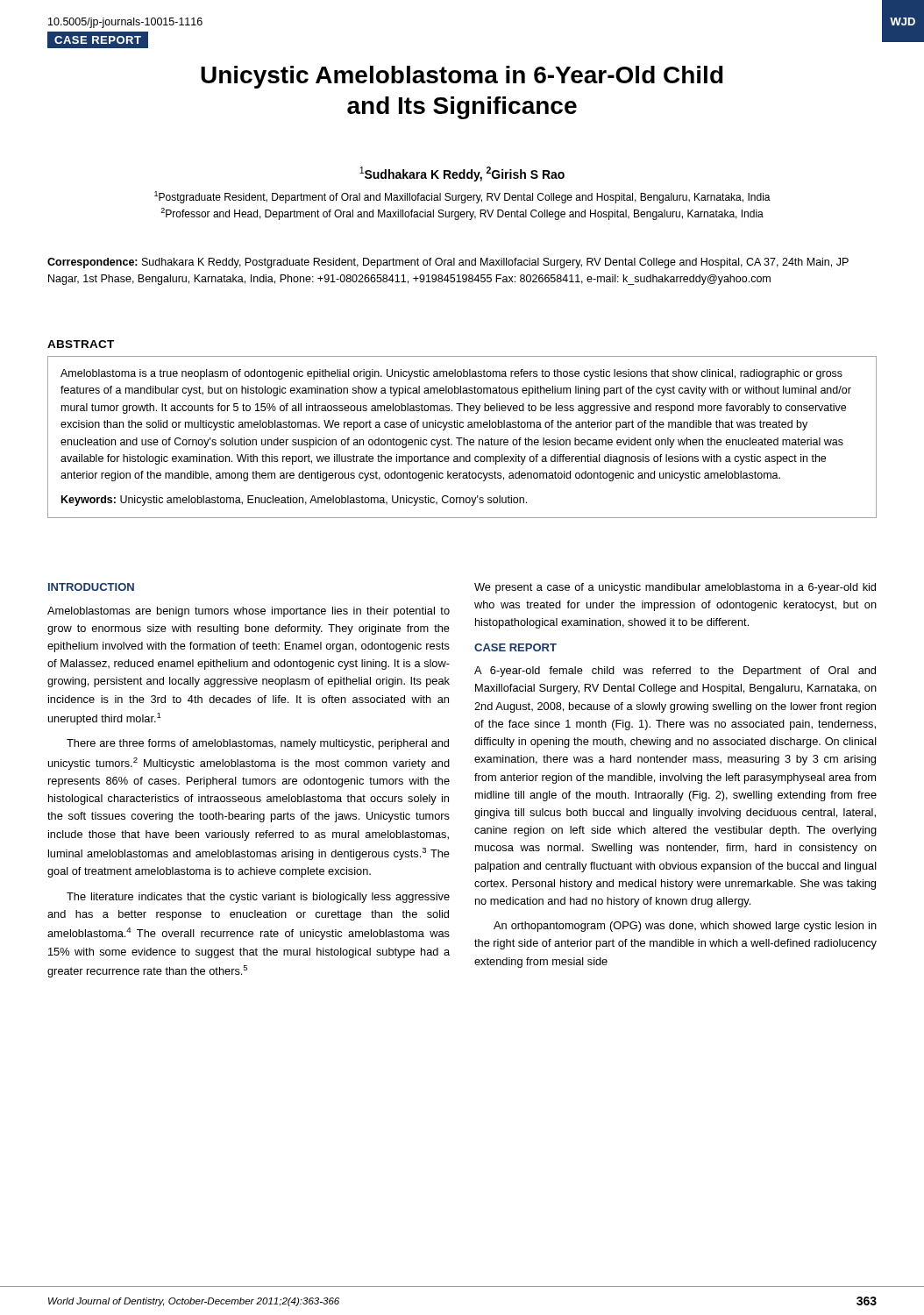
Task: Click on the text block that says "1Postgraduate Resident, Department of Oral"
Action: click(x=462, y=205)
